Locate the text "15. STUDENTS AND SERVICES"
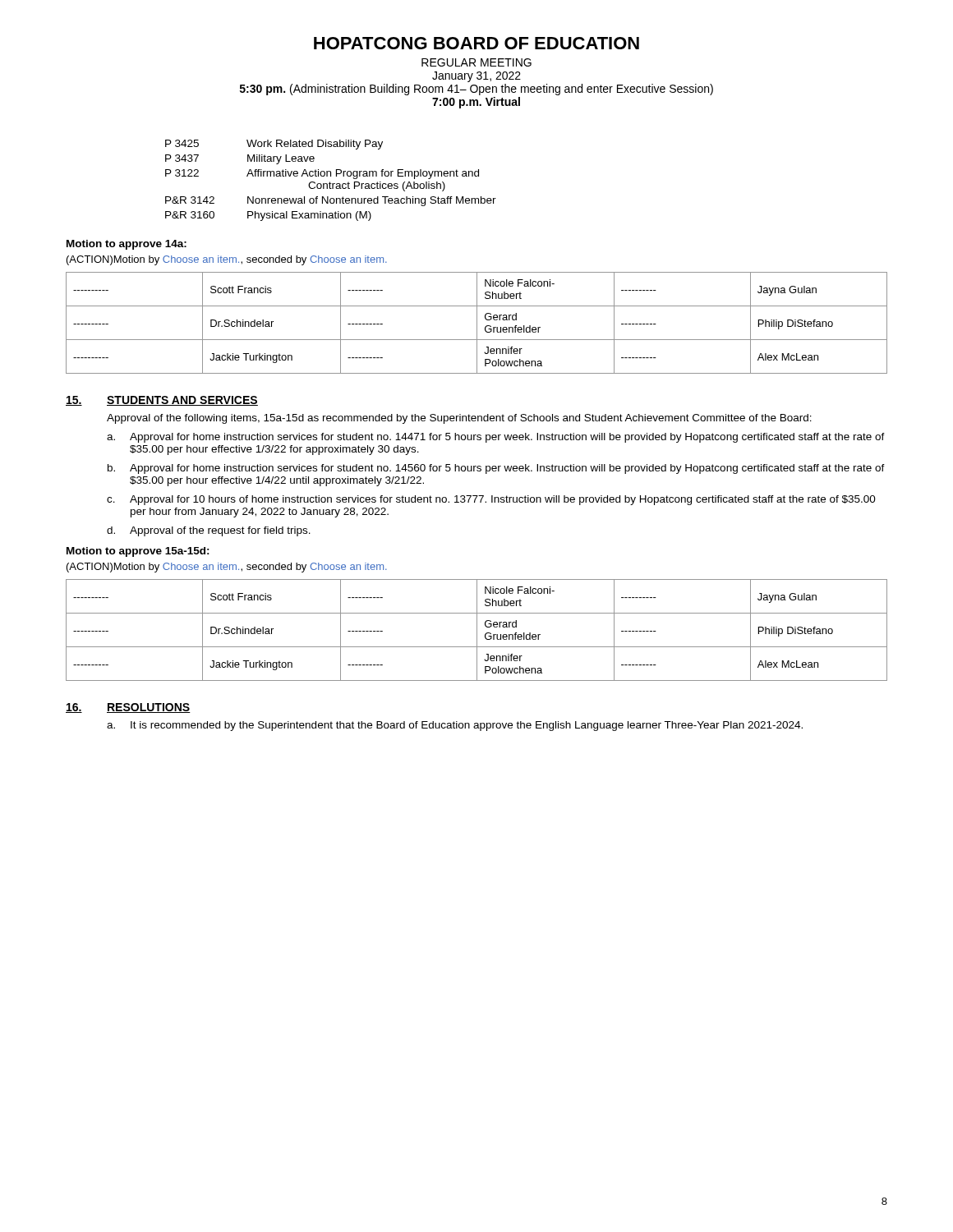953x1232 pixels. [162, 400]
